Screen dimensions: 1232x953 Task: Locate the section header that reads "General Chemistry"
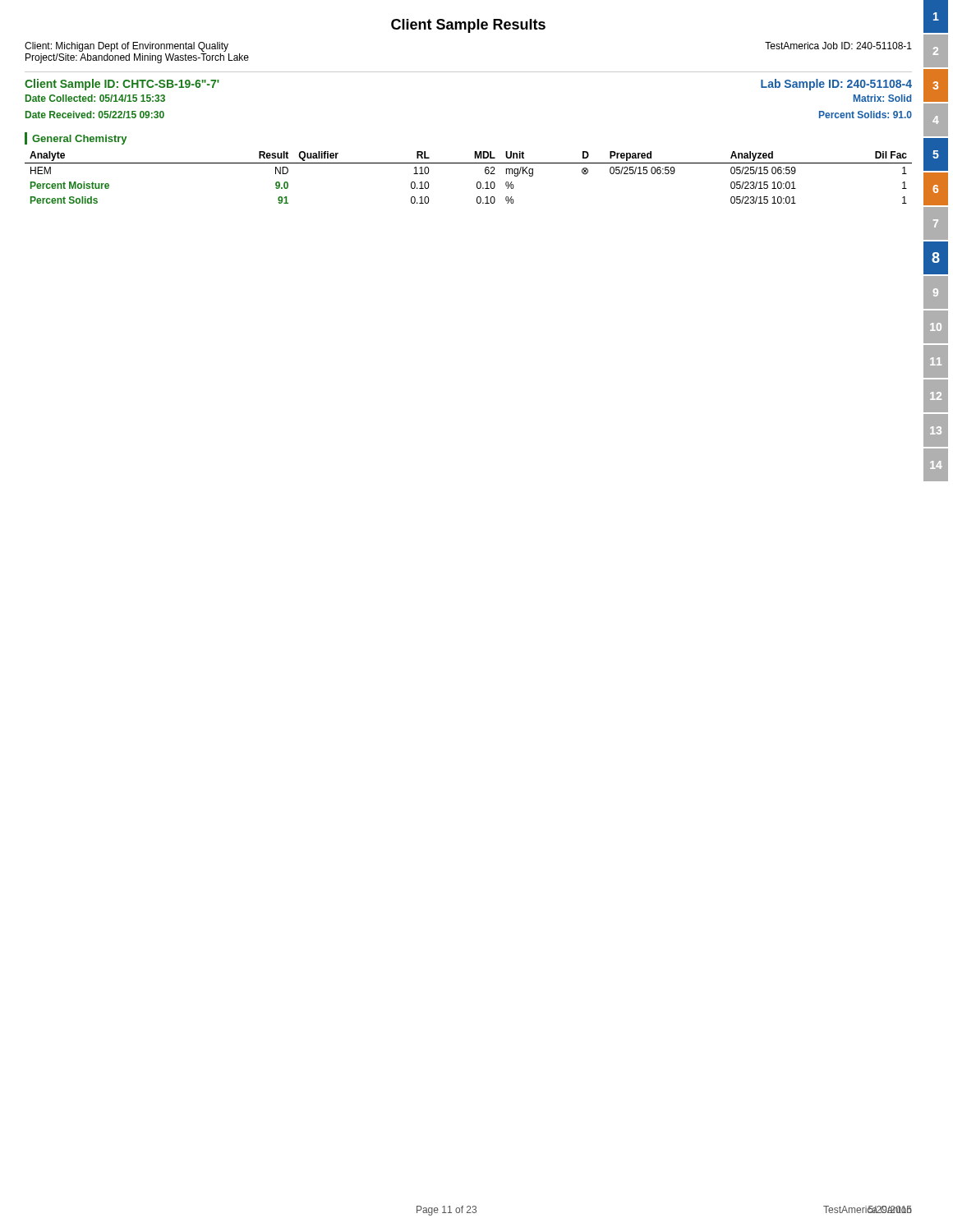(80, 138)
